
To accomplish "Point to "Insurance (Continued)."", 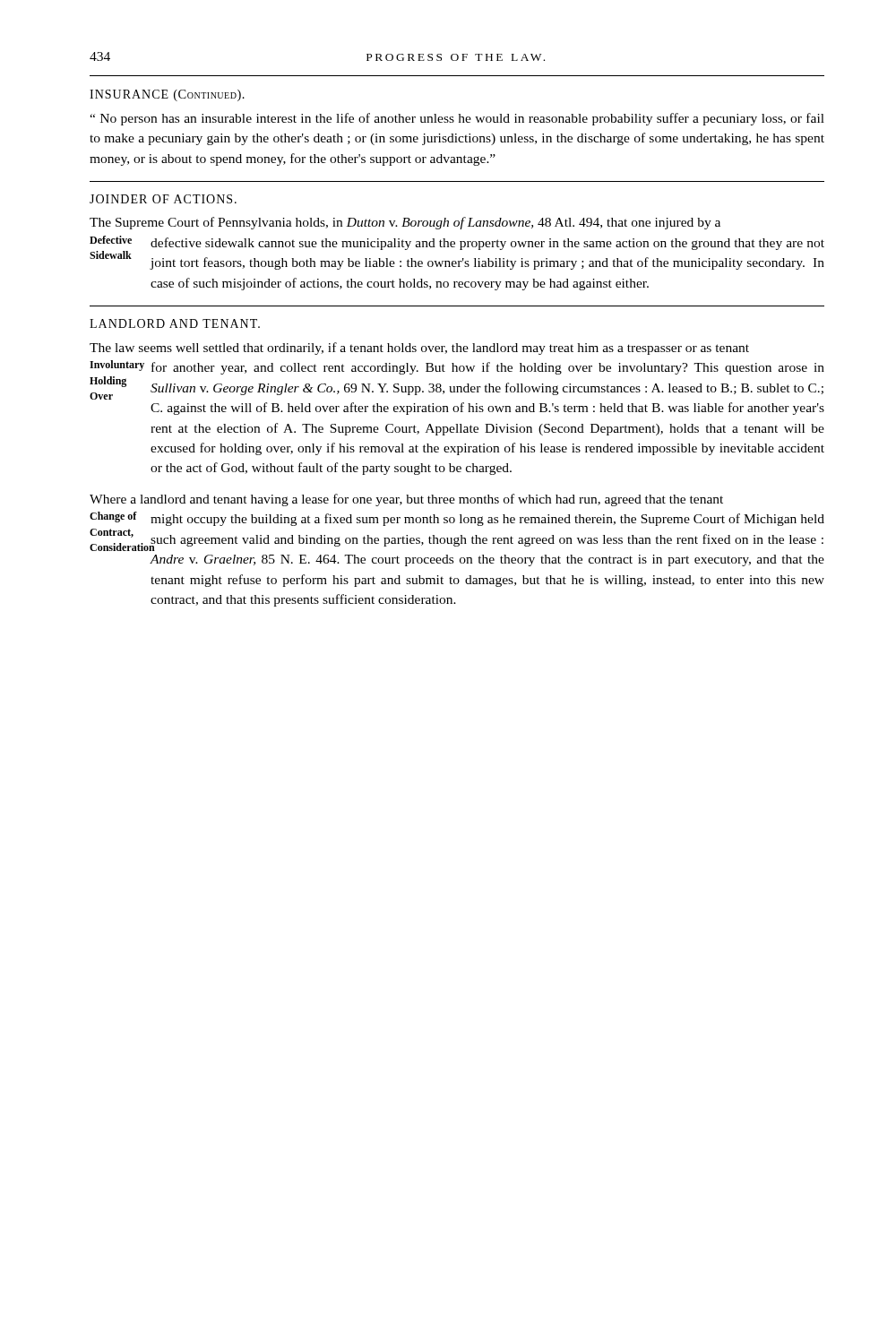I will pos(168,94).
